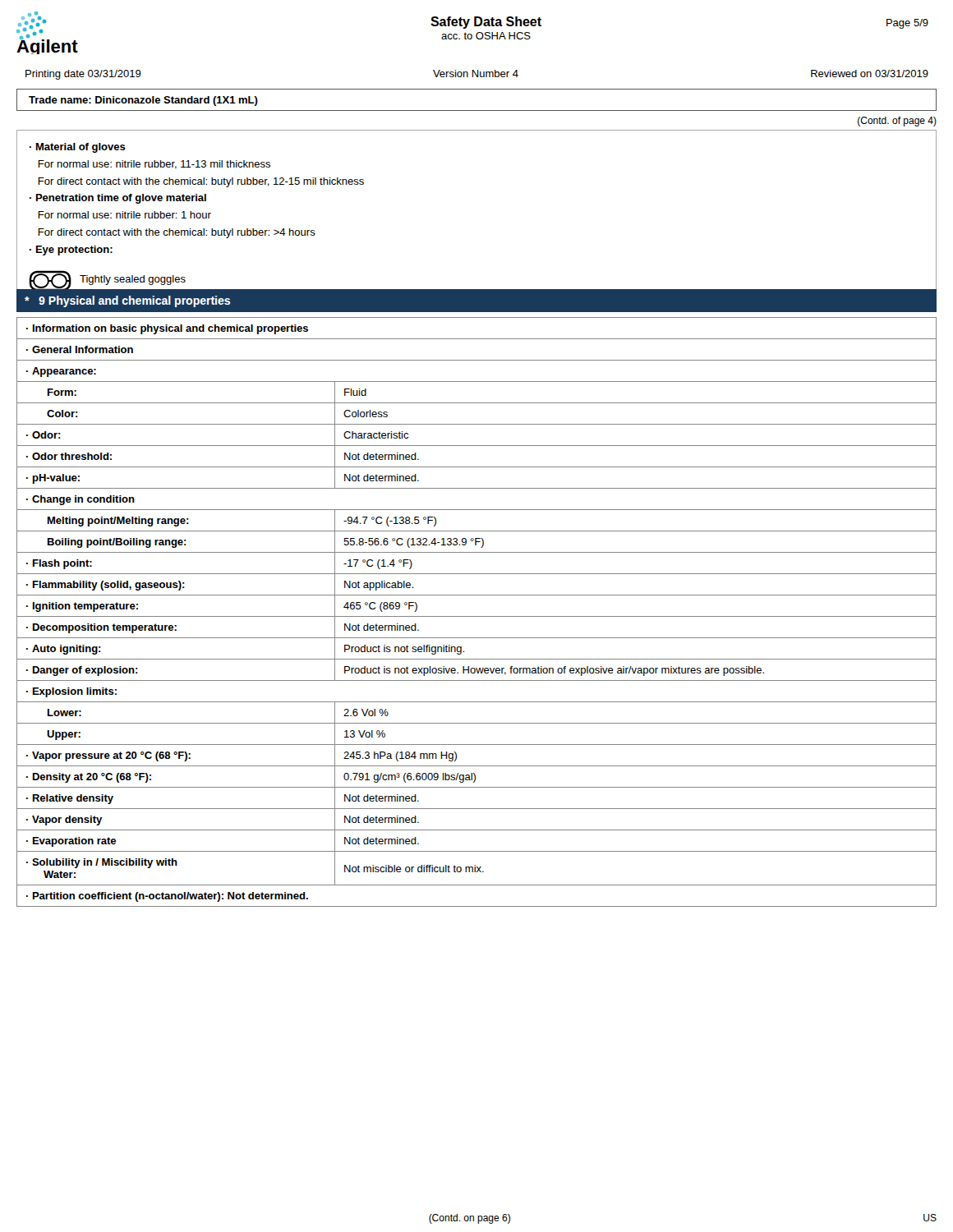Locate the text "(Contd. of page 4)"

point(897,121)
